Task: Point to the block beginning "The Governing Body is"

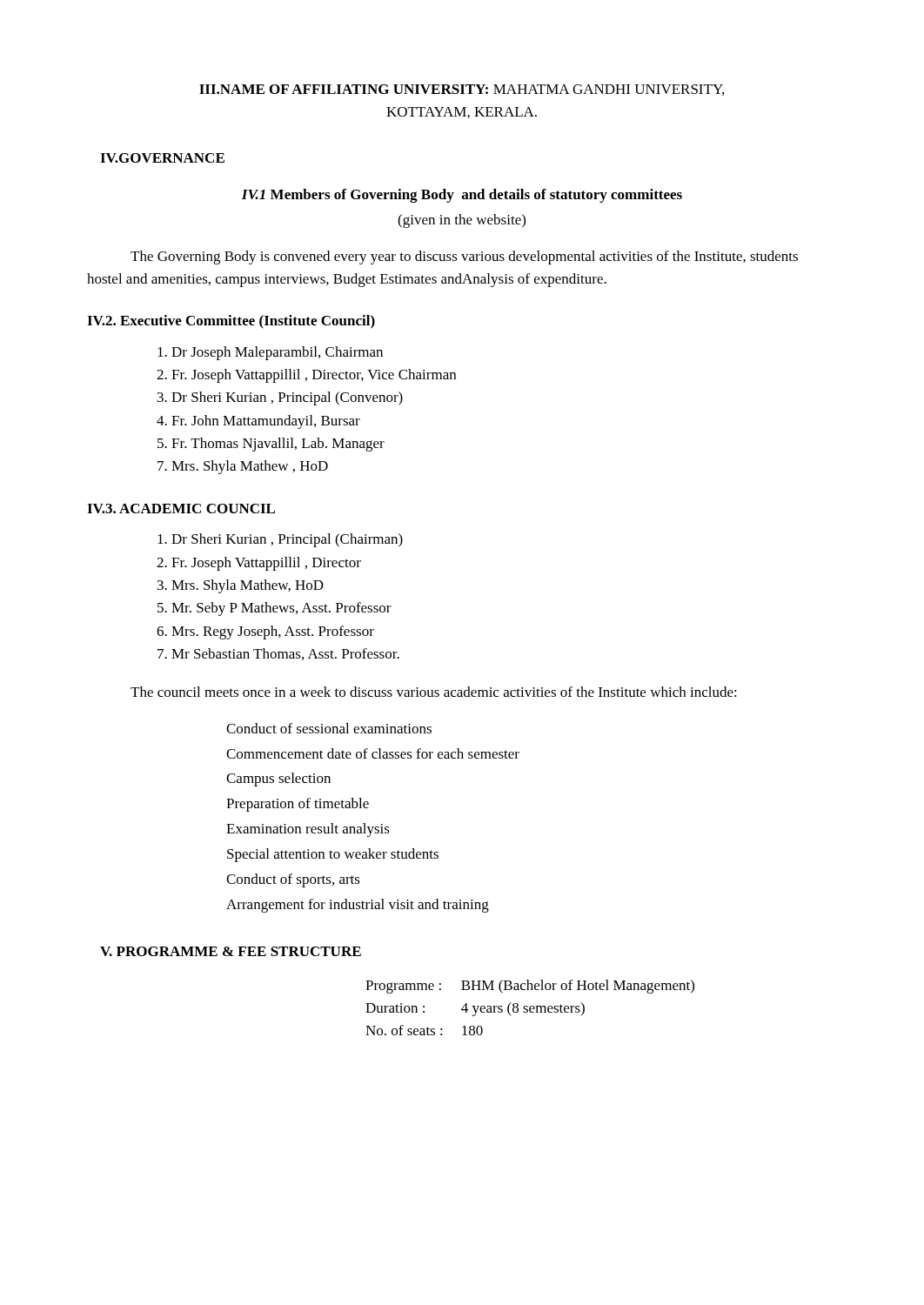Action: coord(462,268)
